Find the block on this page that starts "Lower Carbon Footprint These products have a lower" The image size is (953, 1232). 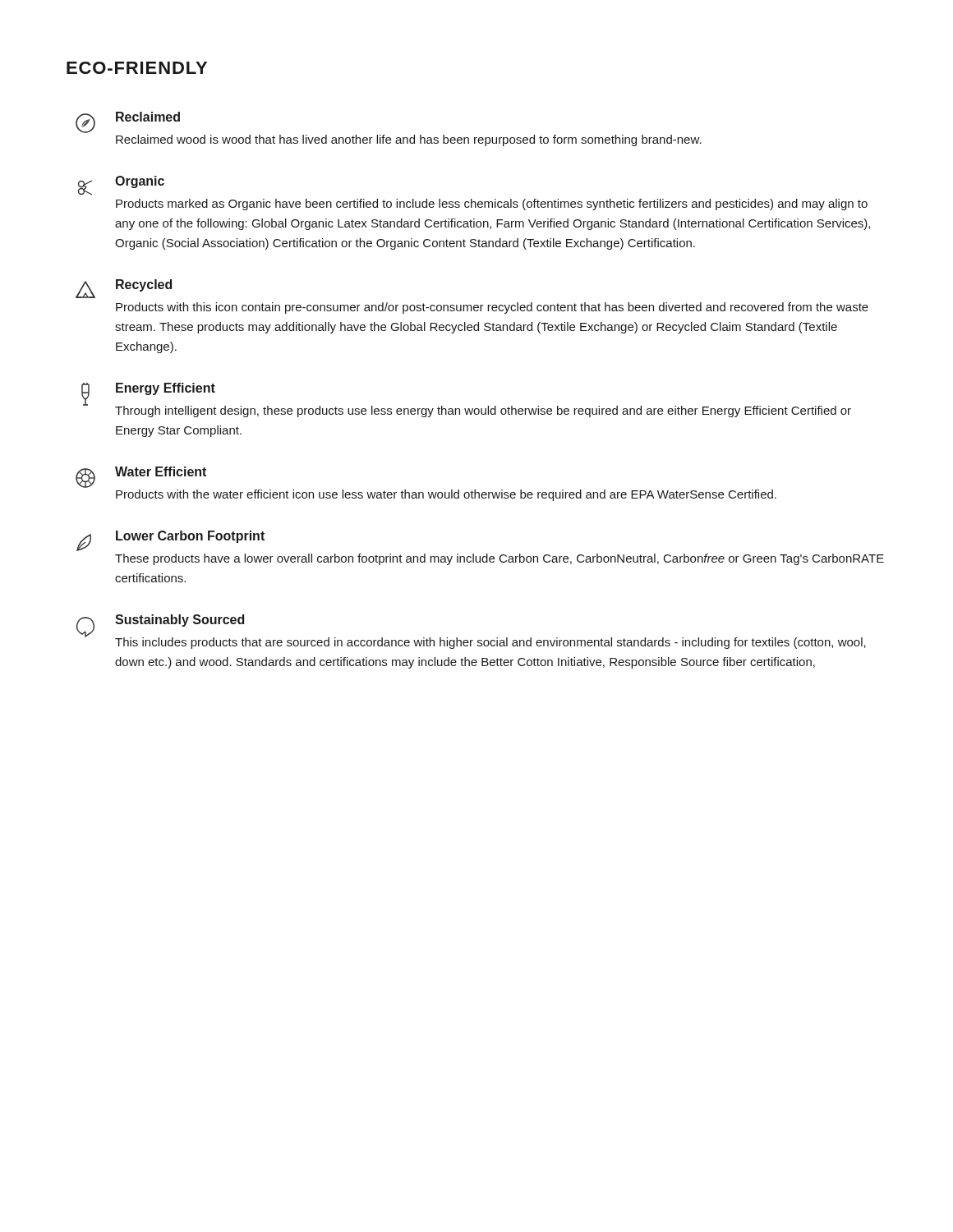[476, 558]
